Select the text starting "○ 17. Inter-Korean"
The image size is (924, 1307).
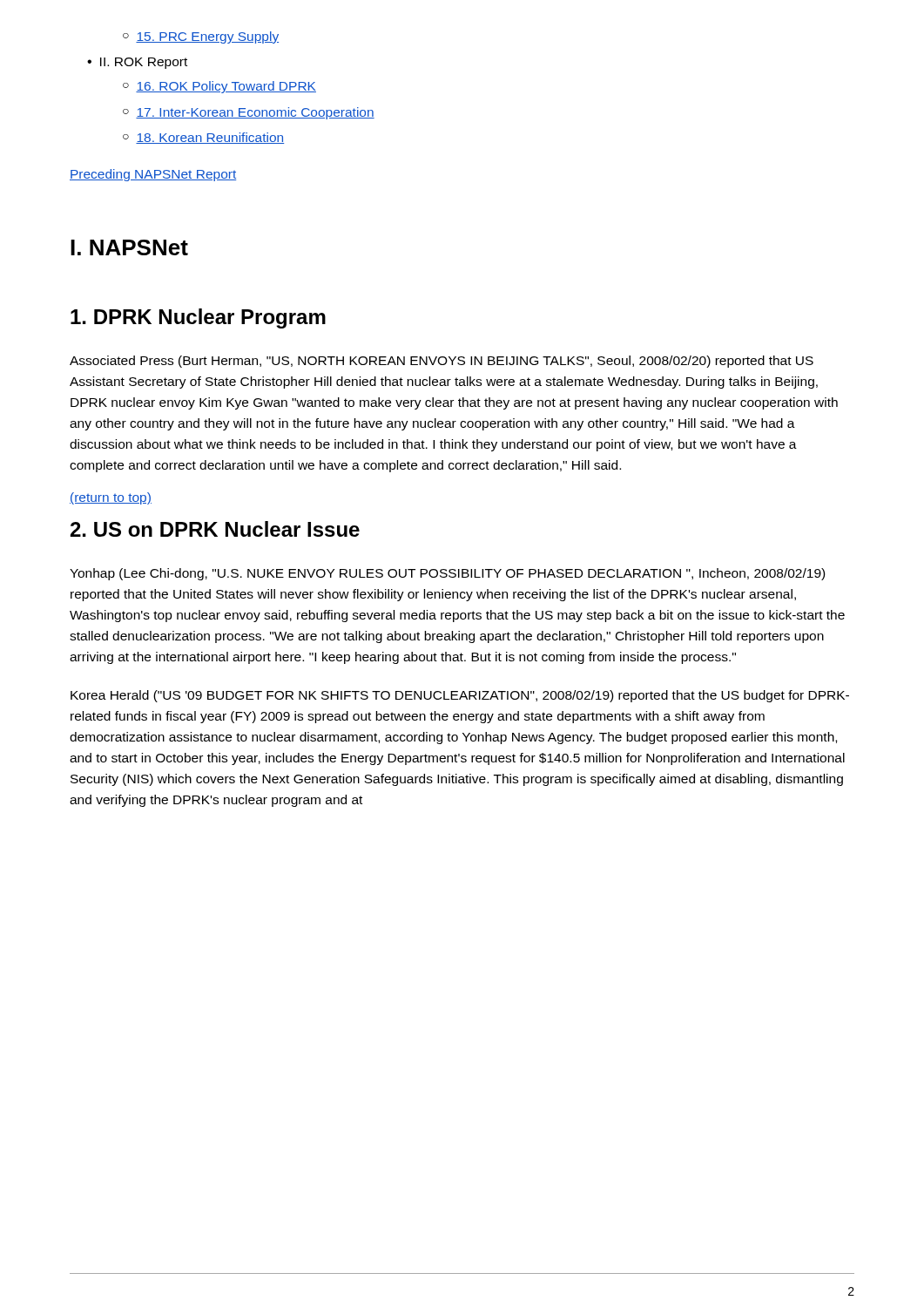(248, 112)
